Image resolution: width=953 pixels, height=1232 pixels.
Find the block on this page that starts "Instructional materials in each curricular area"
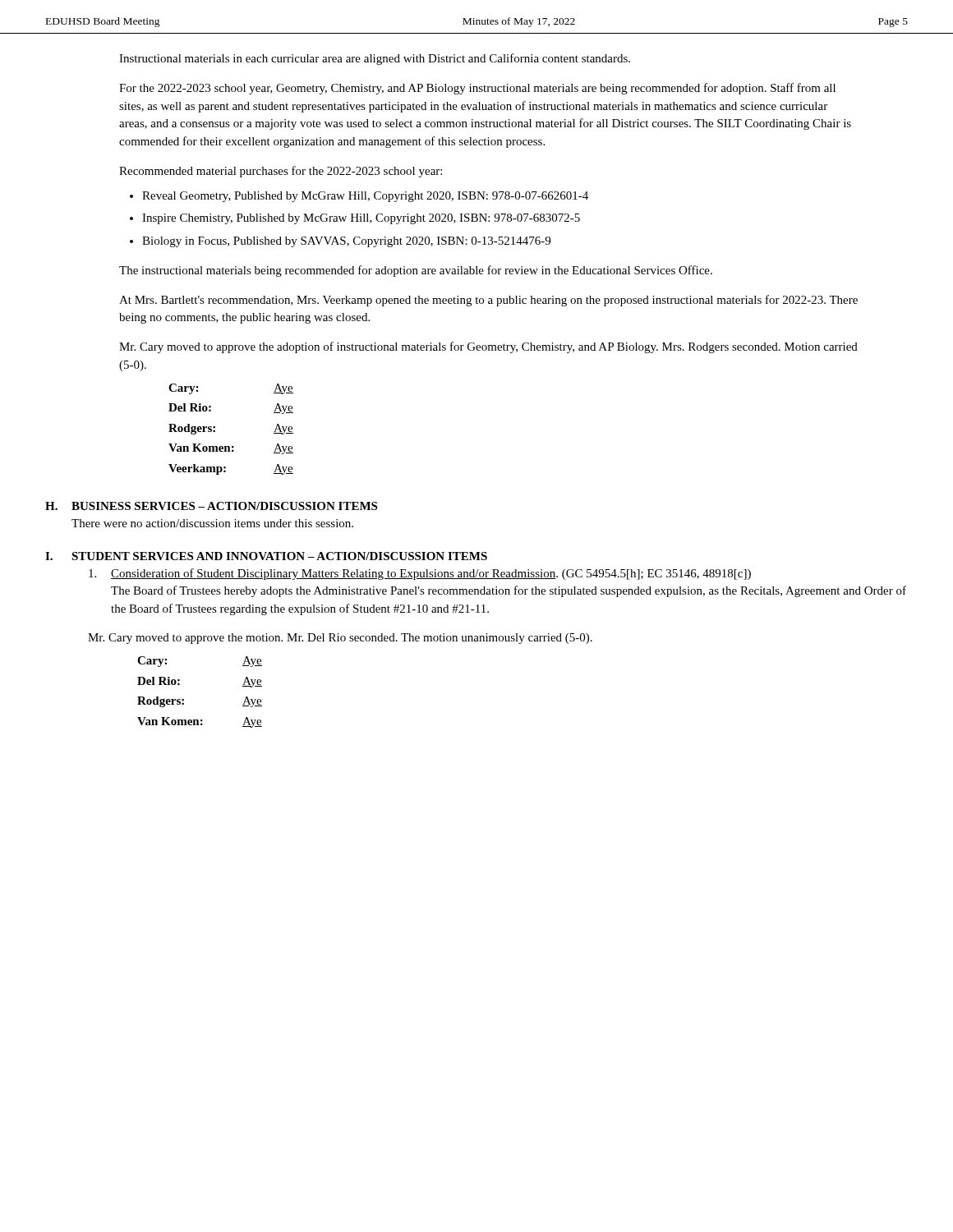point(489,59)
